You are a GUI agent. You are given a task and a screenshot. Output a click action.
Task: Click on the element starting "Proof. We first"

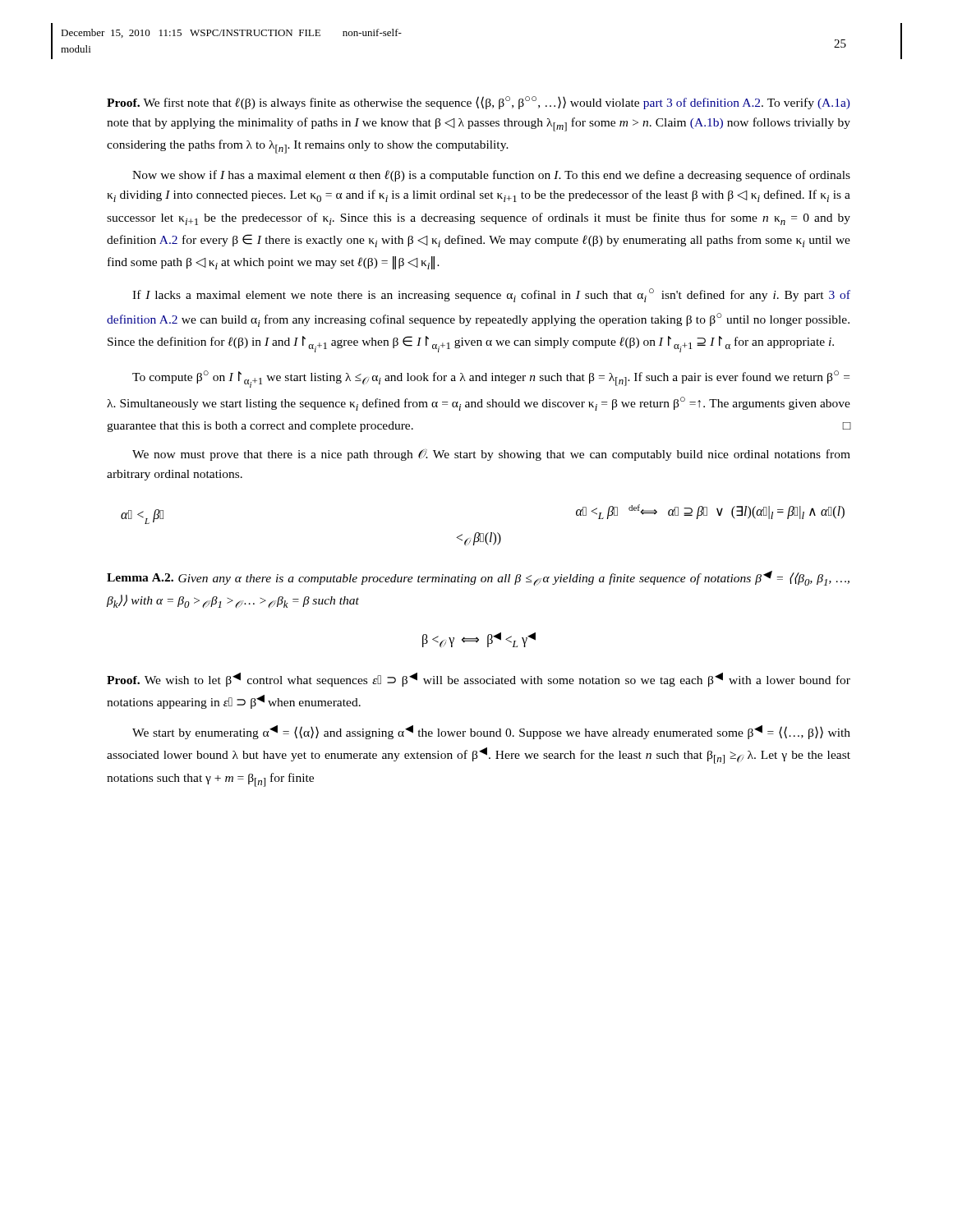click(479, 123)
